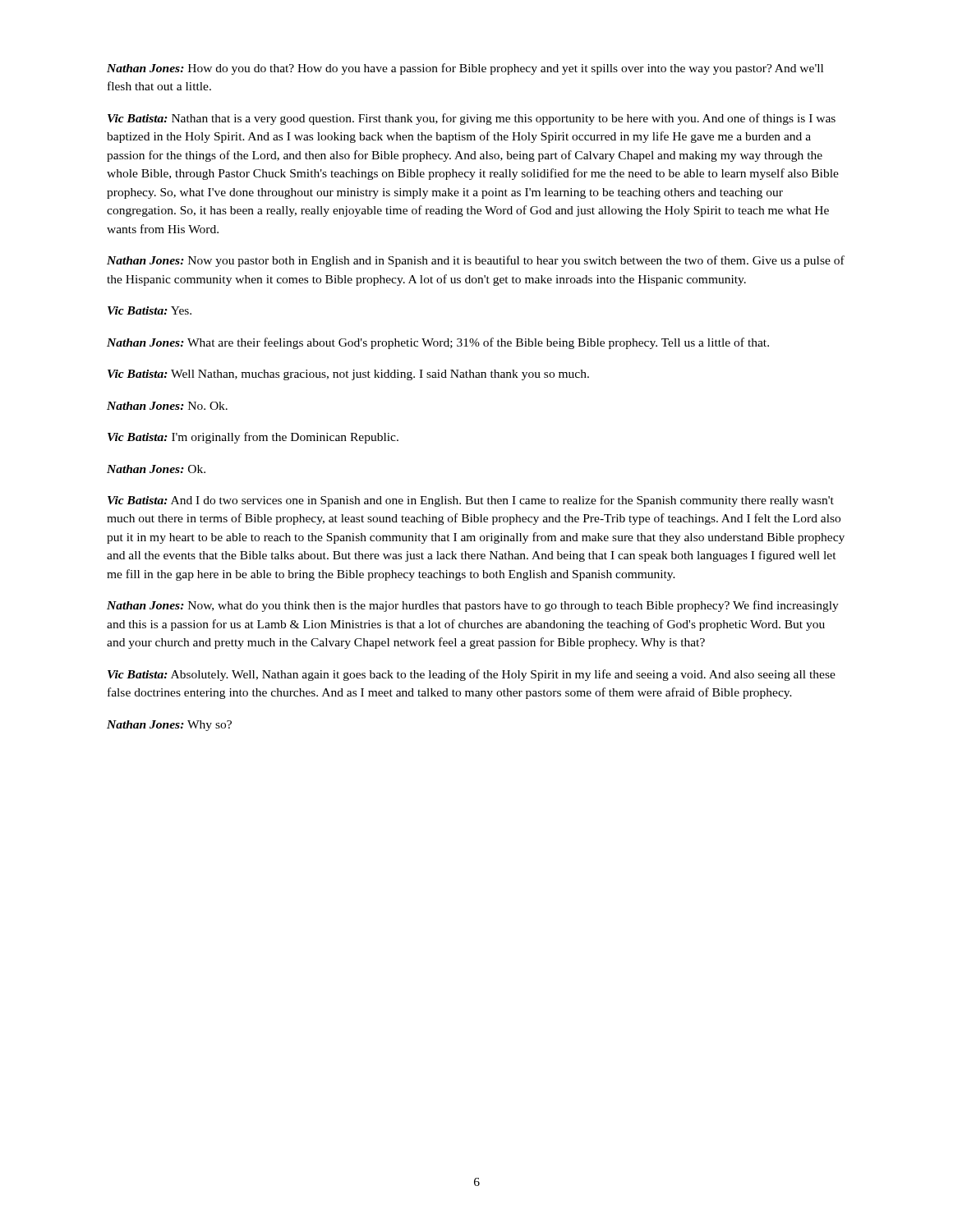Locate the text "Nathan Jones: Ok."

[157, 468]
